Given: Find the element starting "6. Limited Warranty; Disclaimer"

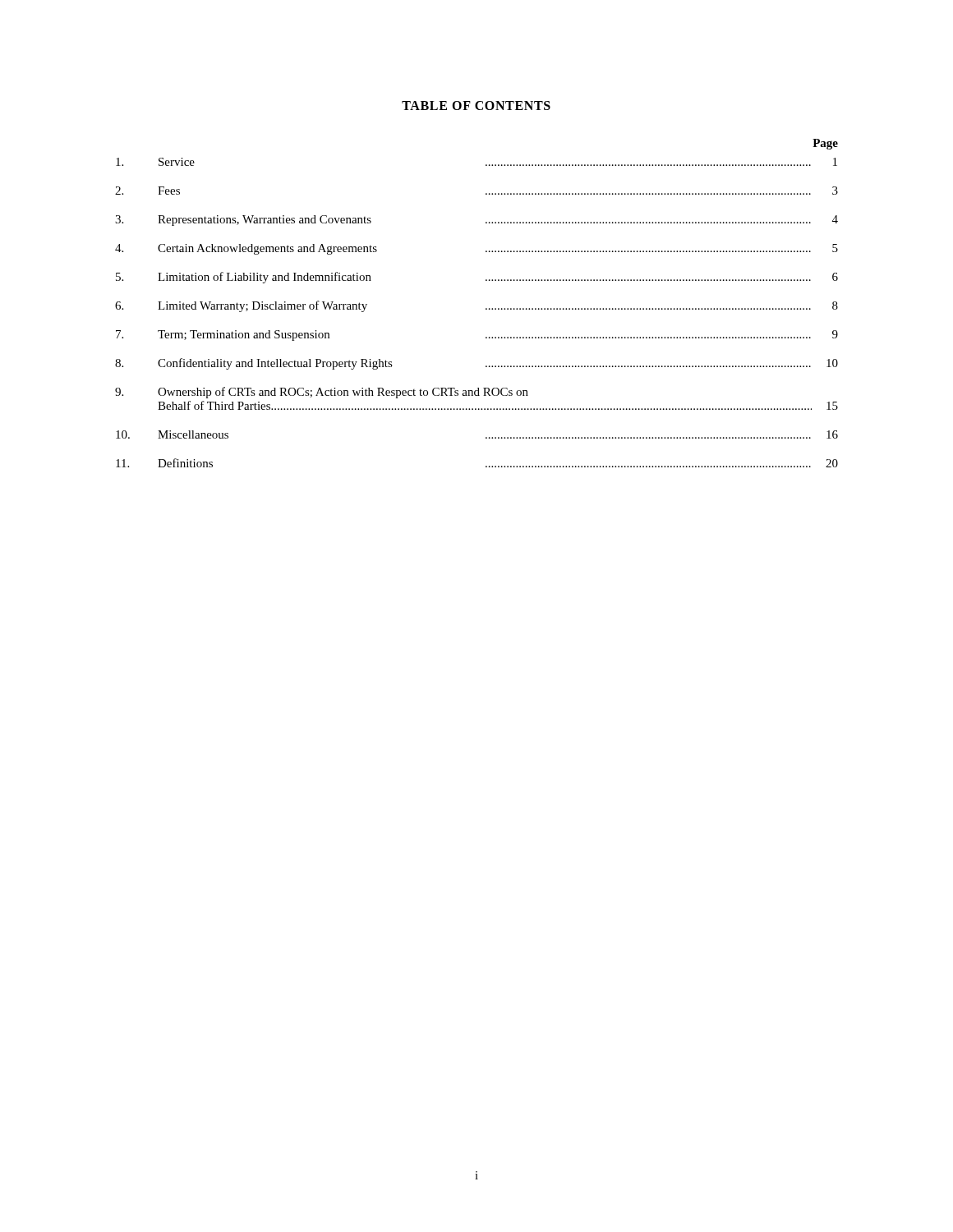Looking at the screenshot, I should [476, 306].
